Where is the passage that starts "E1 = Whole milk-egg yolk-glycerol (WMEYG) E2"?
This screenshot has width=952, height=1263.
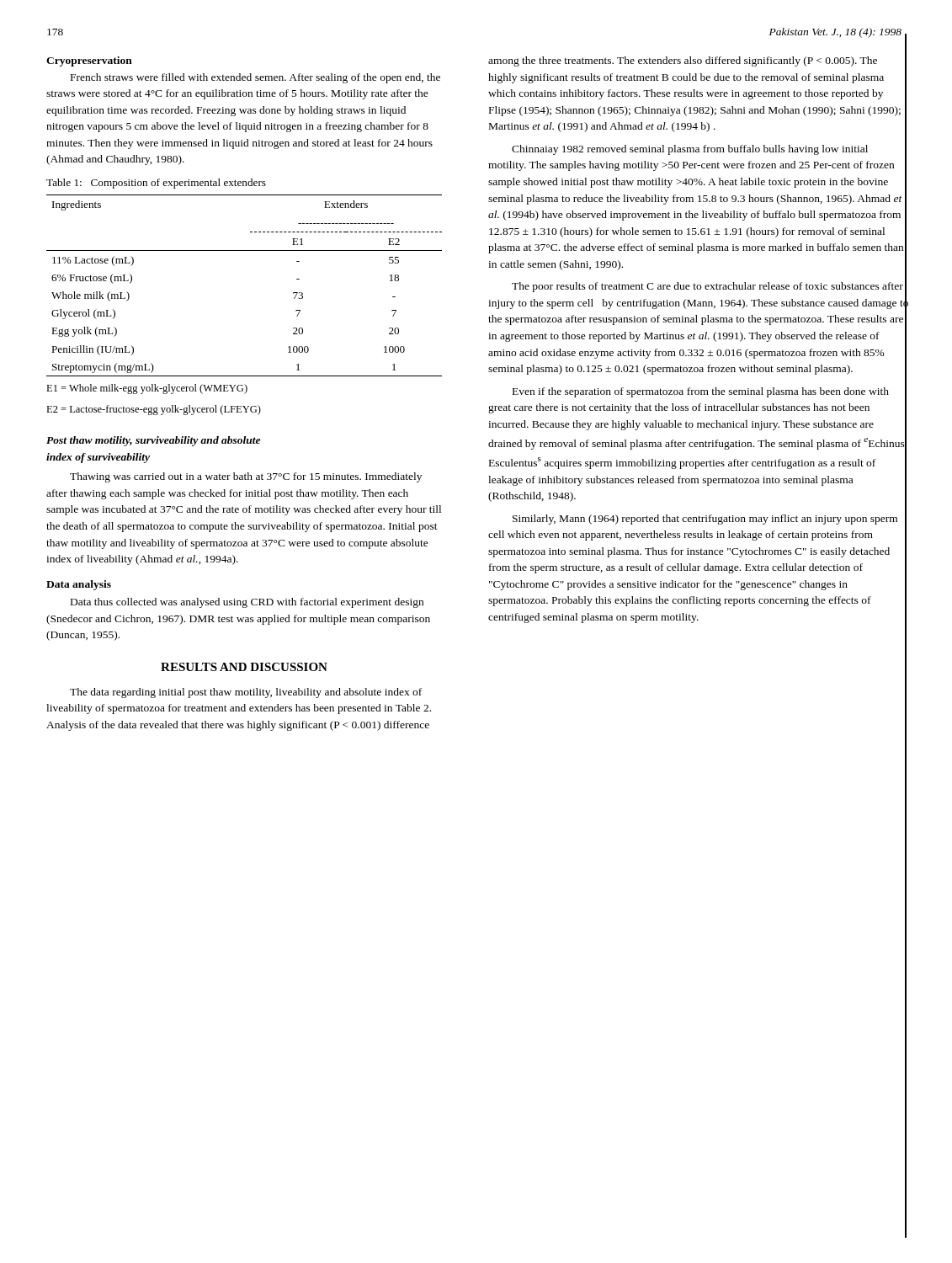point(244,399)
